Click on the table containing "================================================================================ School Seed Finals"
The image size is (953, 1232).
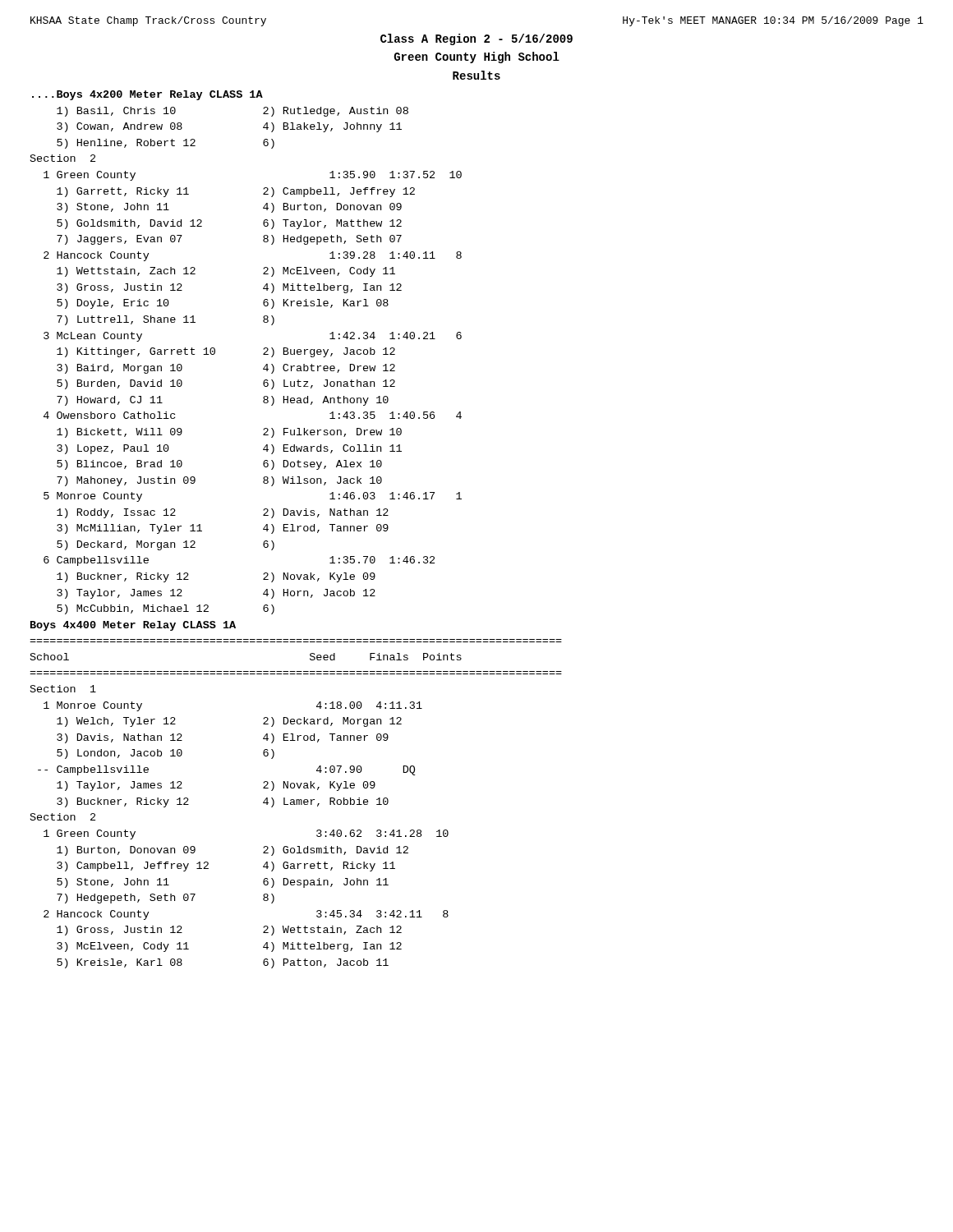(x=476, y=802)
